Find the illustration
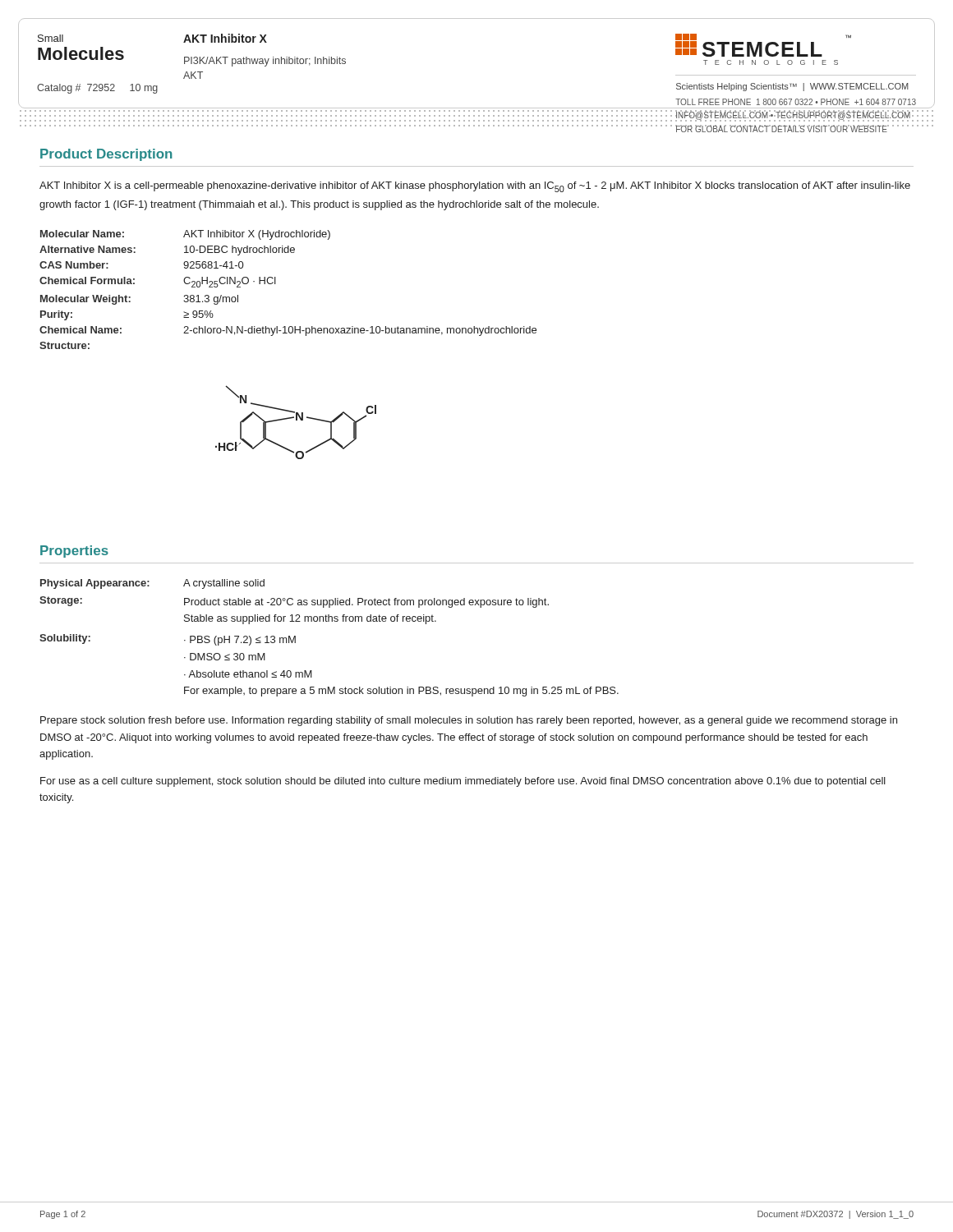The height and width of the screenshot is (1232, 953). [x=548, y=440]
